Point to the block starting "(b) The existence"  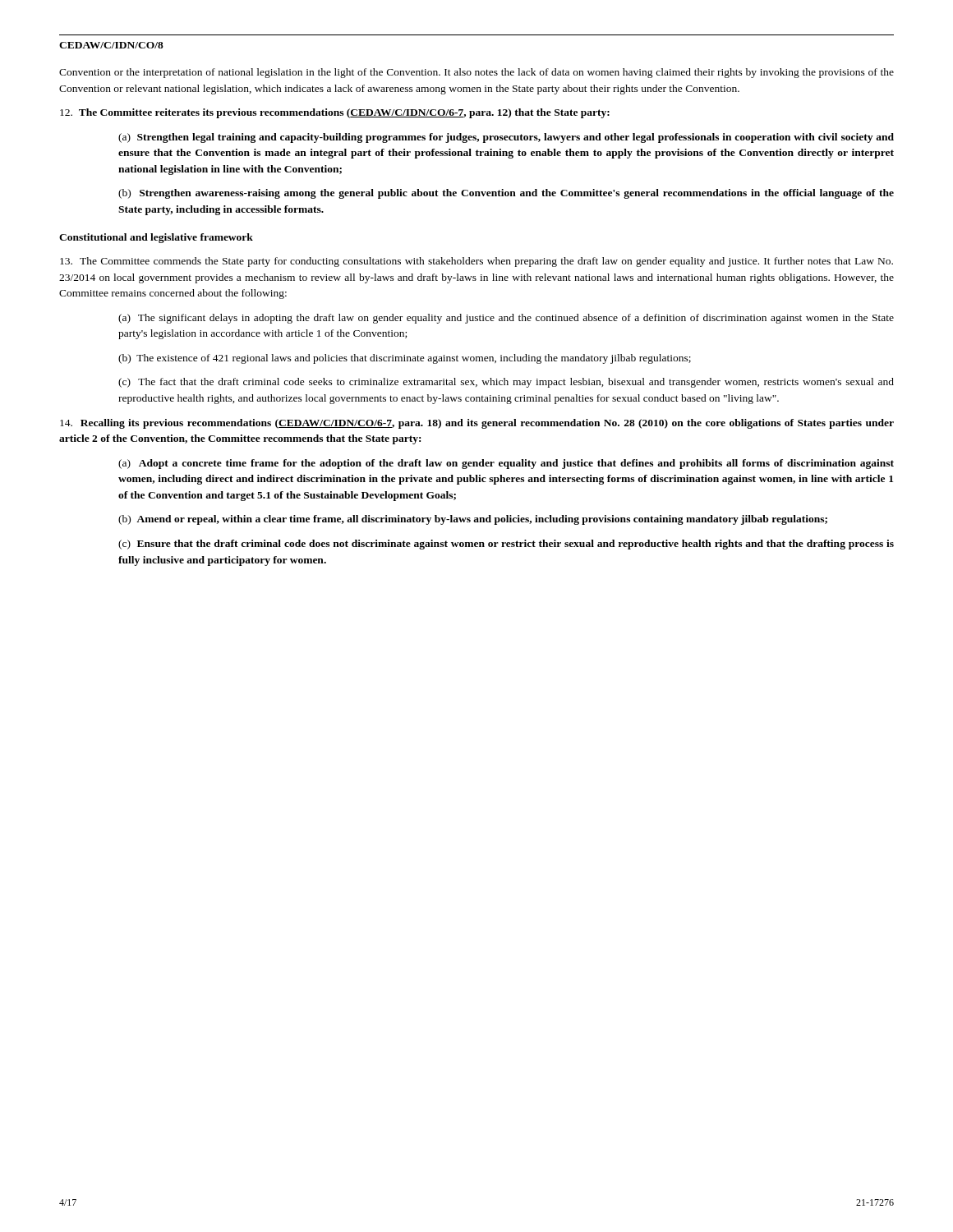[x=405, y=358]
